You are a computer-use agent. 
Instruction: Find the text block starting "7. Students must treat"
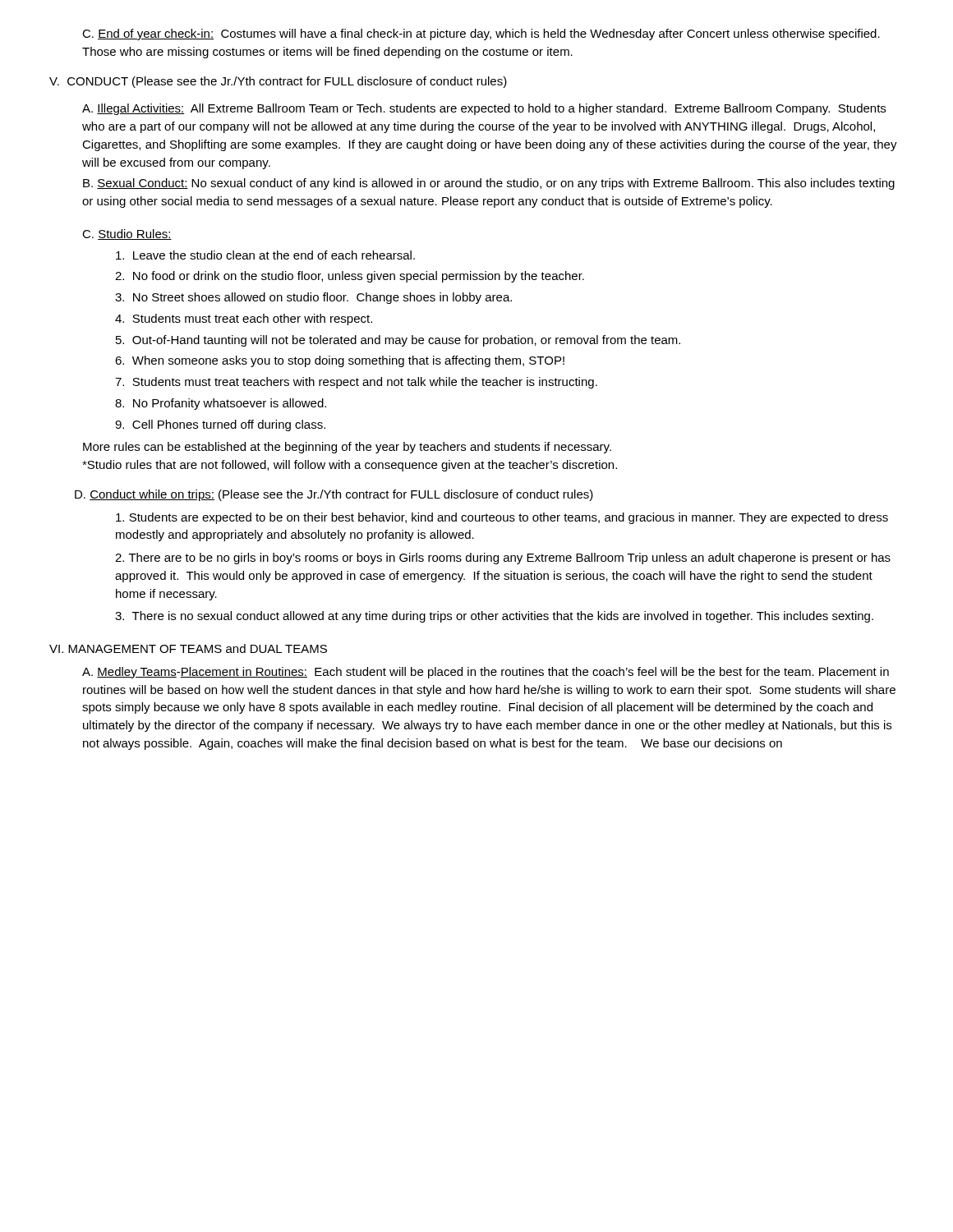356,381
